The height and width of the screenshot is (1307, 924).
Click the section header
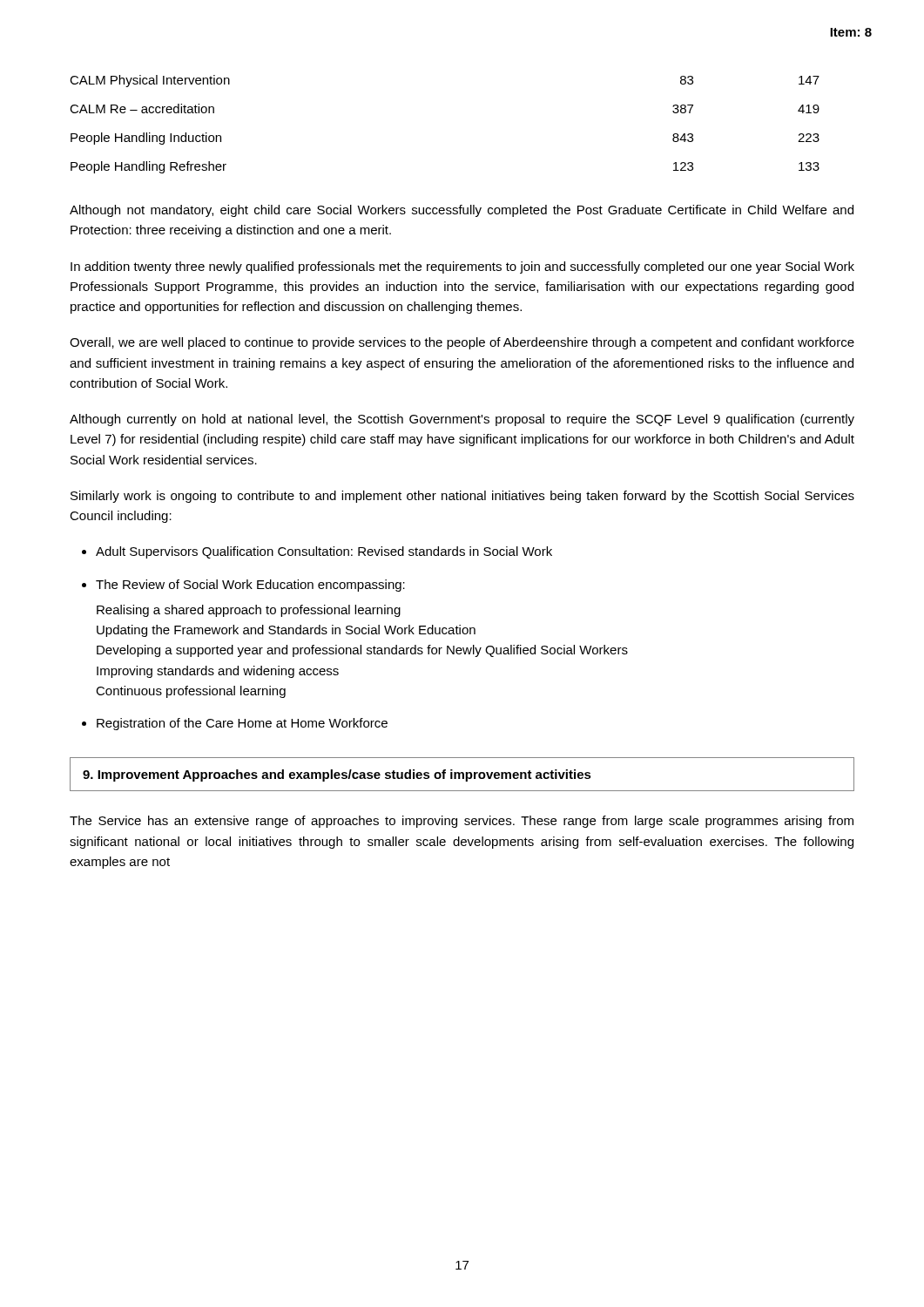337,774
